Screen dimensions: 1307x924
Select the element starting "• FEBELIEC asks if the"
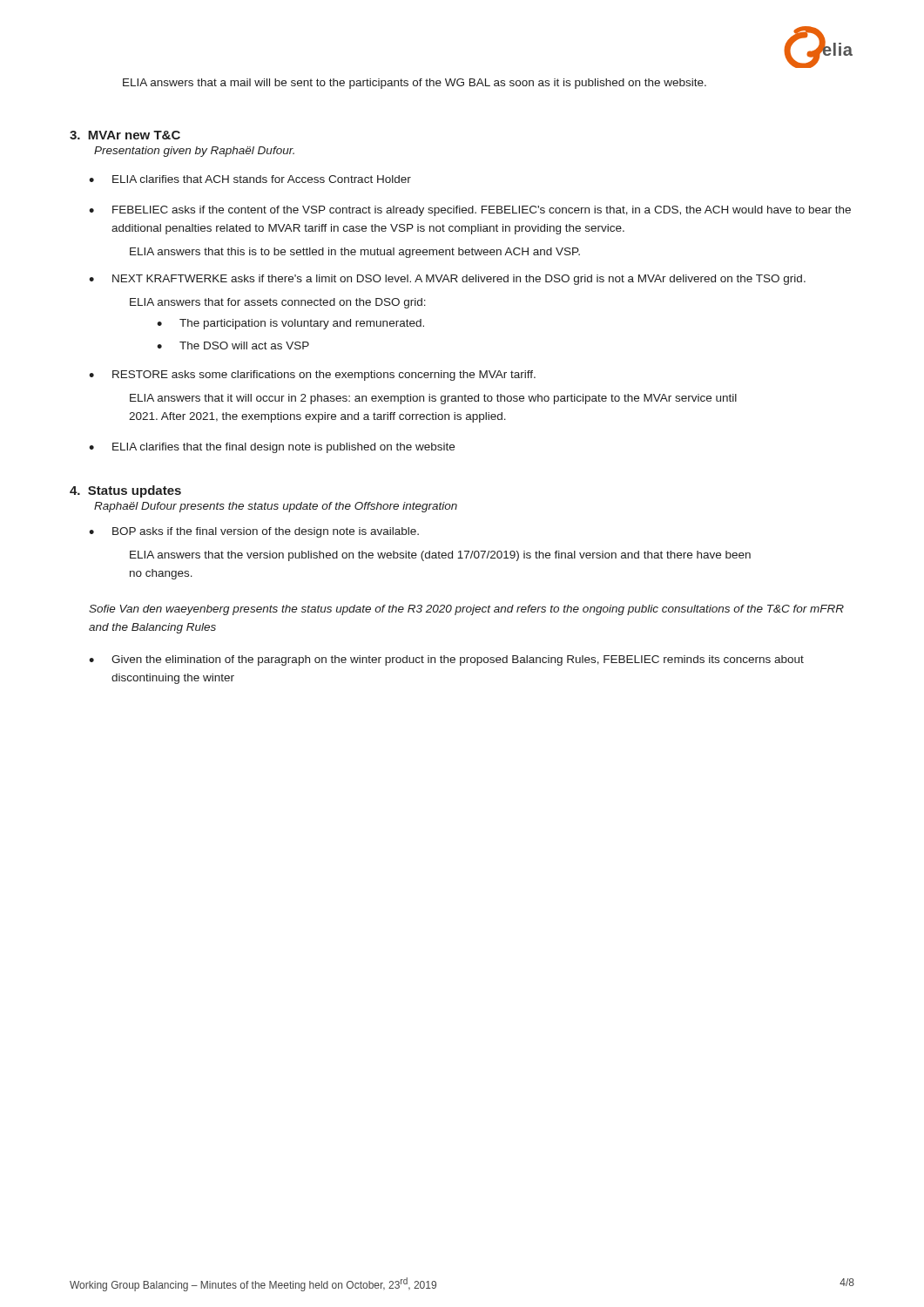pos(472,219)
